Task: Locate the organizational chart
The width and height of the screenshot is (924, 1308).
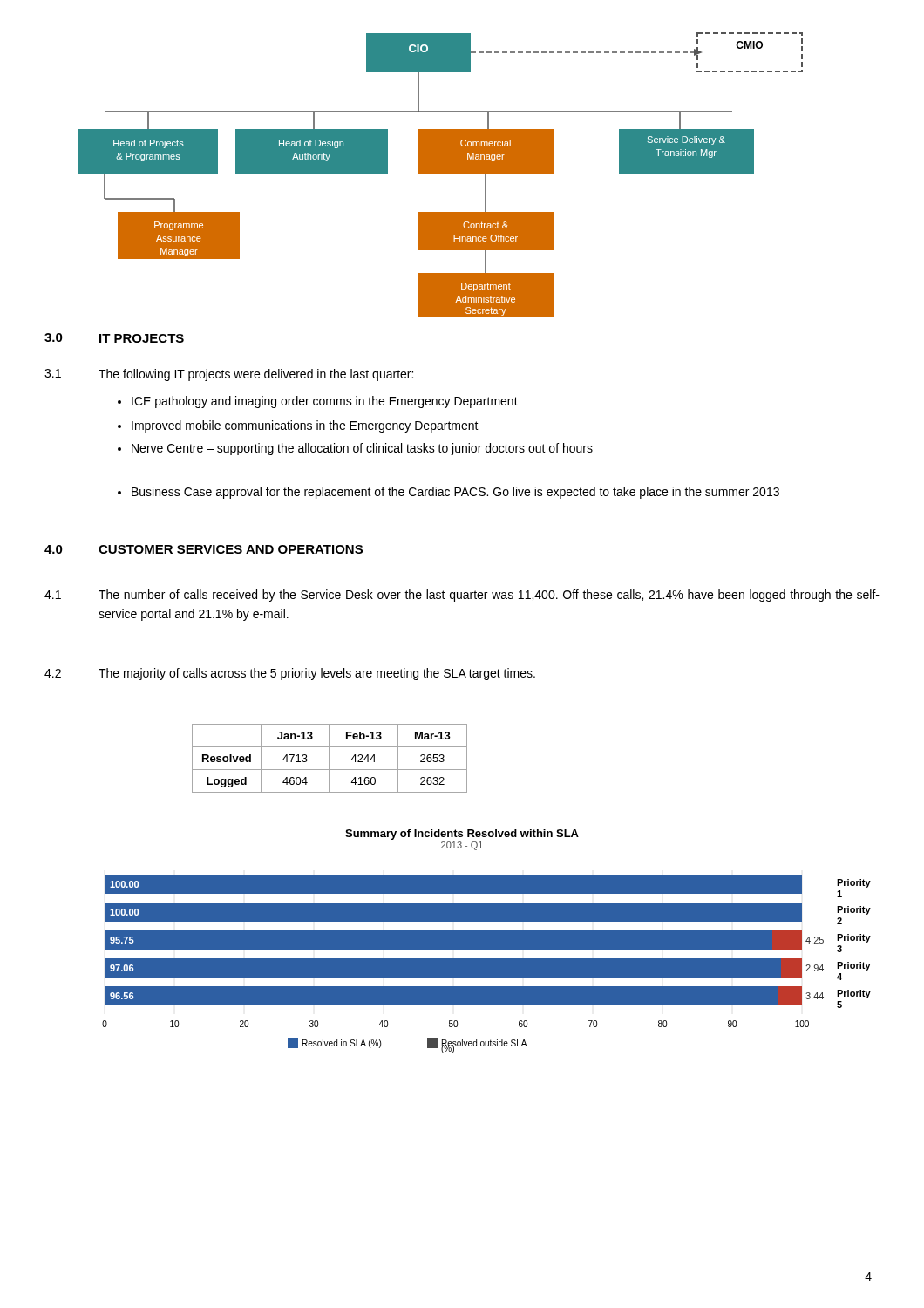Action: point(462,173)
